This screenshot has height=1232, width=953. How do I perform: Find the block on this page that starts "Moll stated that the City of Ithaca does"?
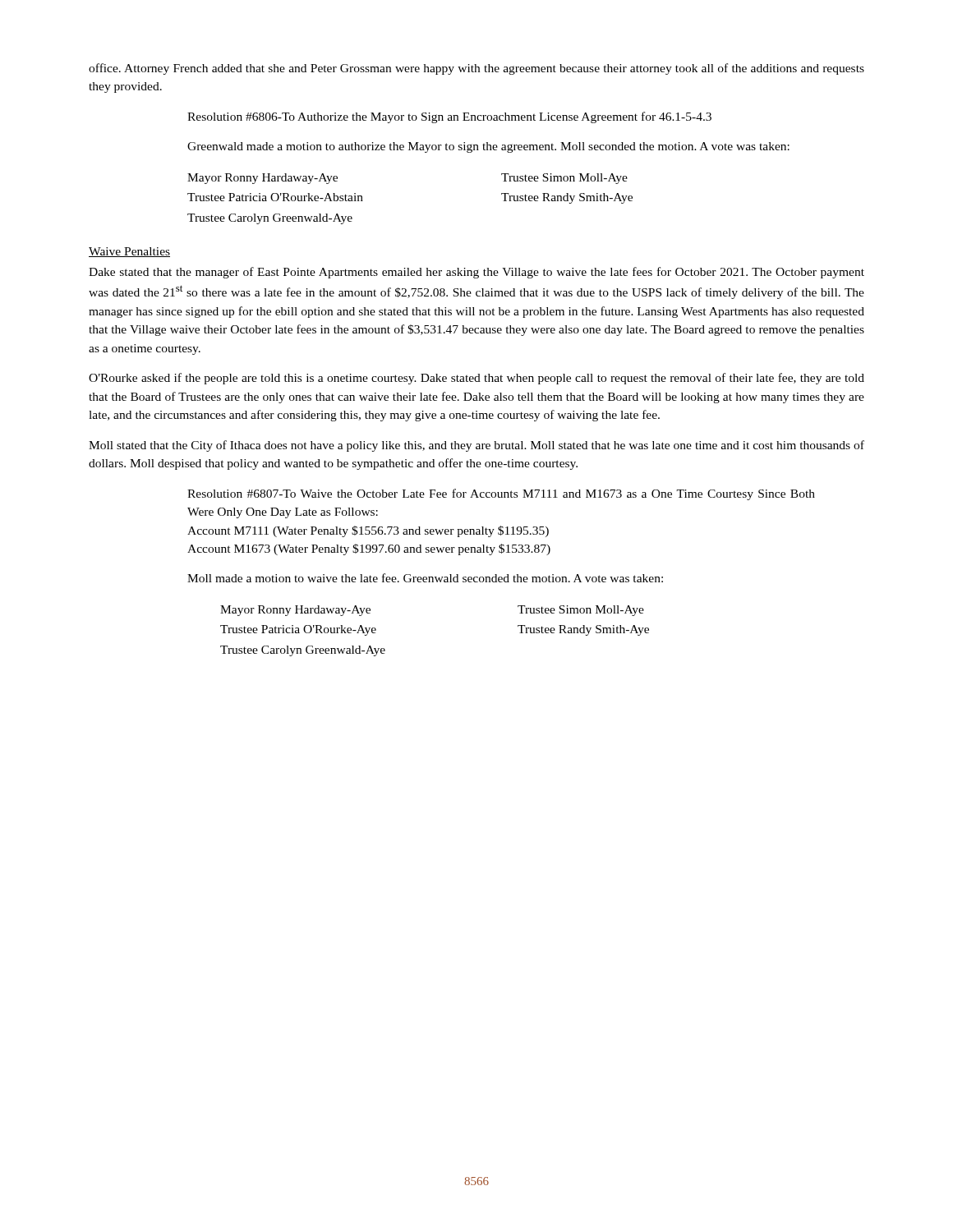pyautogui.click(x=476, y=454)
